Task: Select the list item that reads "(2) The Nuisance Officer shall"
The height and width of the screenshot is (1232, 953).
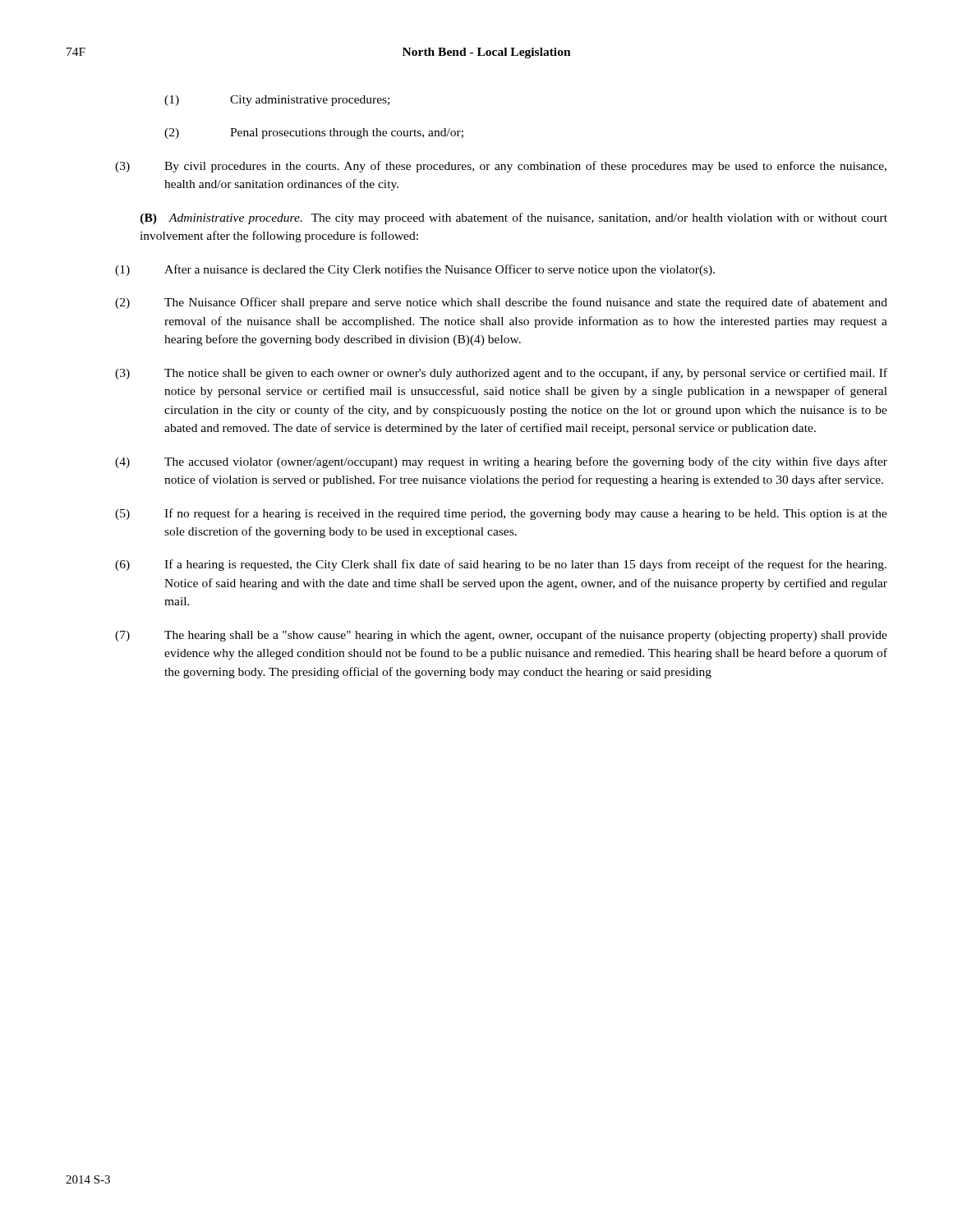Action: (x=501, y=321)
